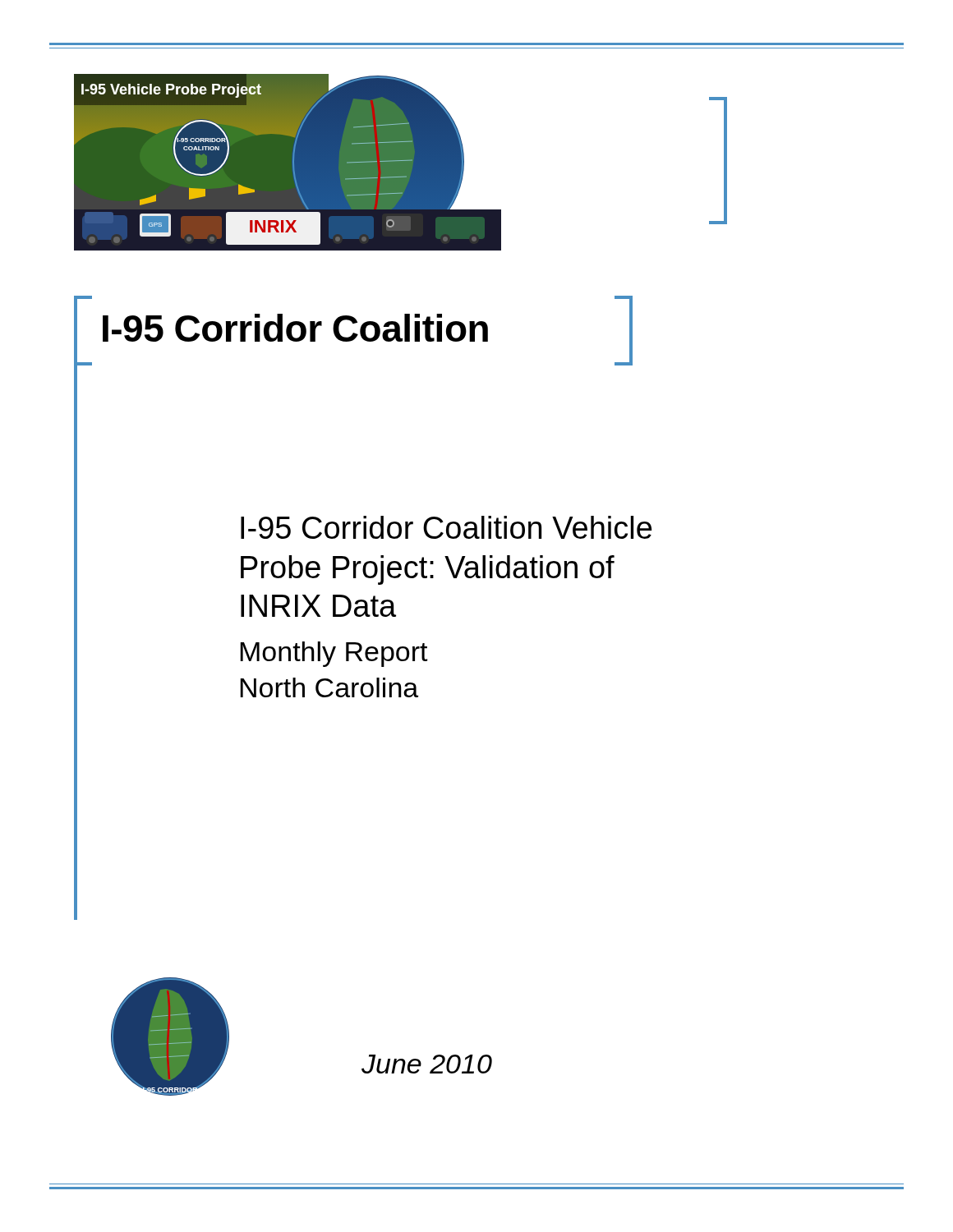Find the logo
Viewport: 953px width, 1232px height.
tap(170, 1041)
